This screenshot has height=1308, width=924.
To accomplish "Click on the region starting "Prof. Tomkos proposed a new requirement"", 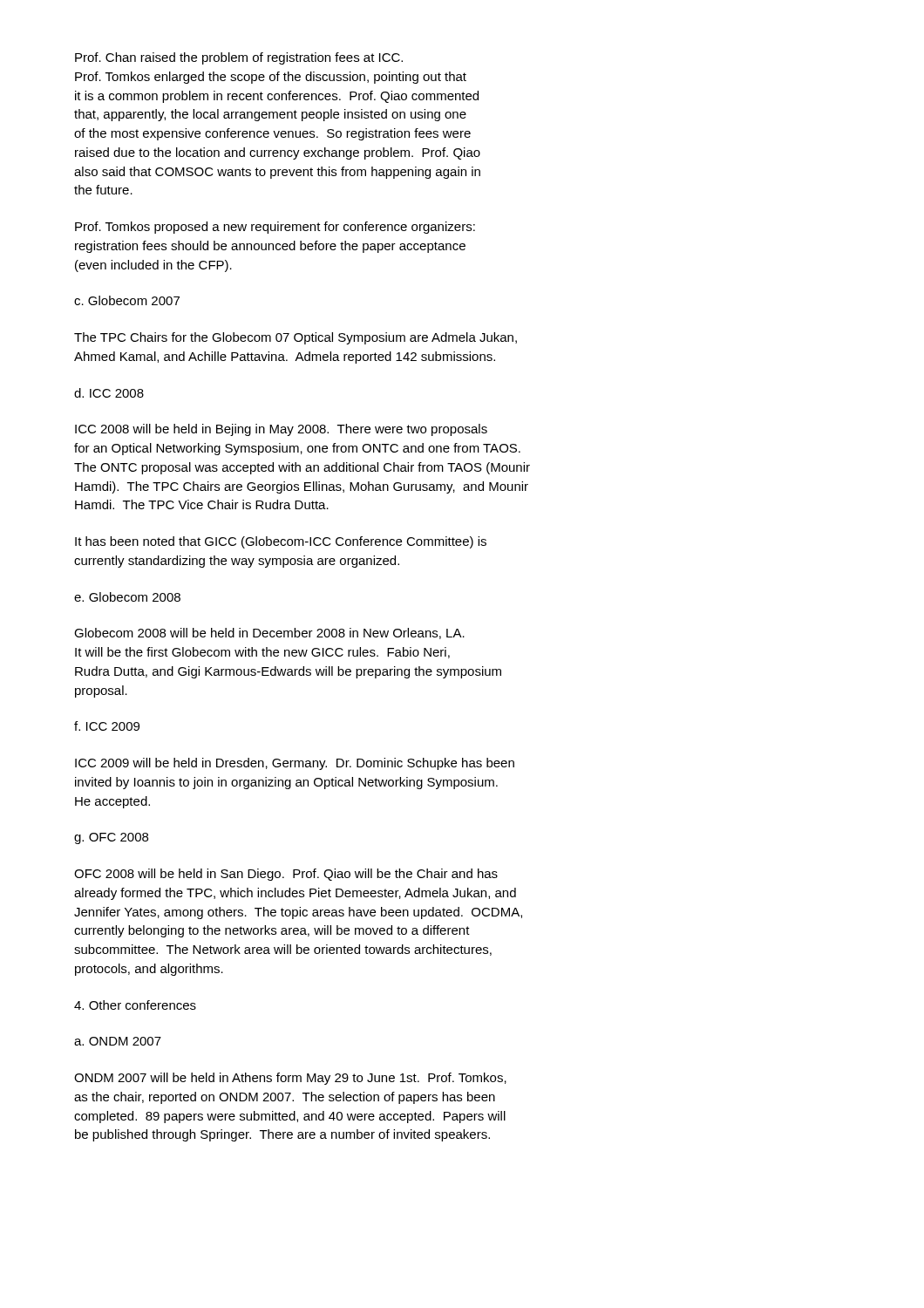I will pos(275,245).
